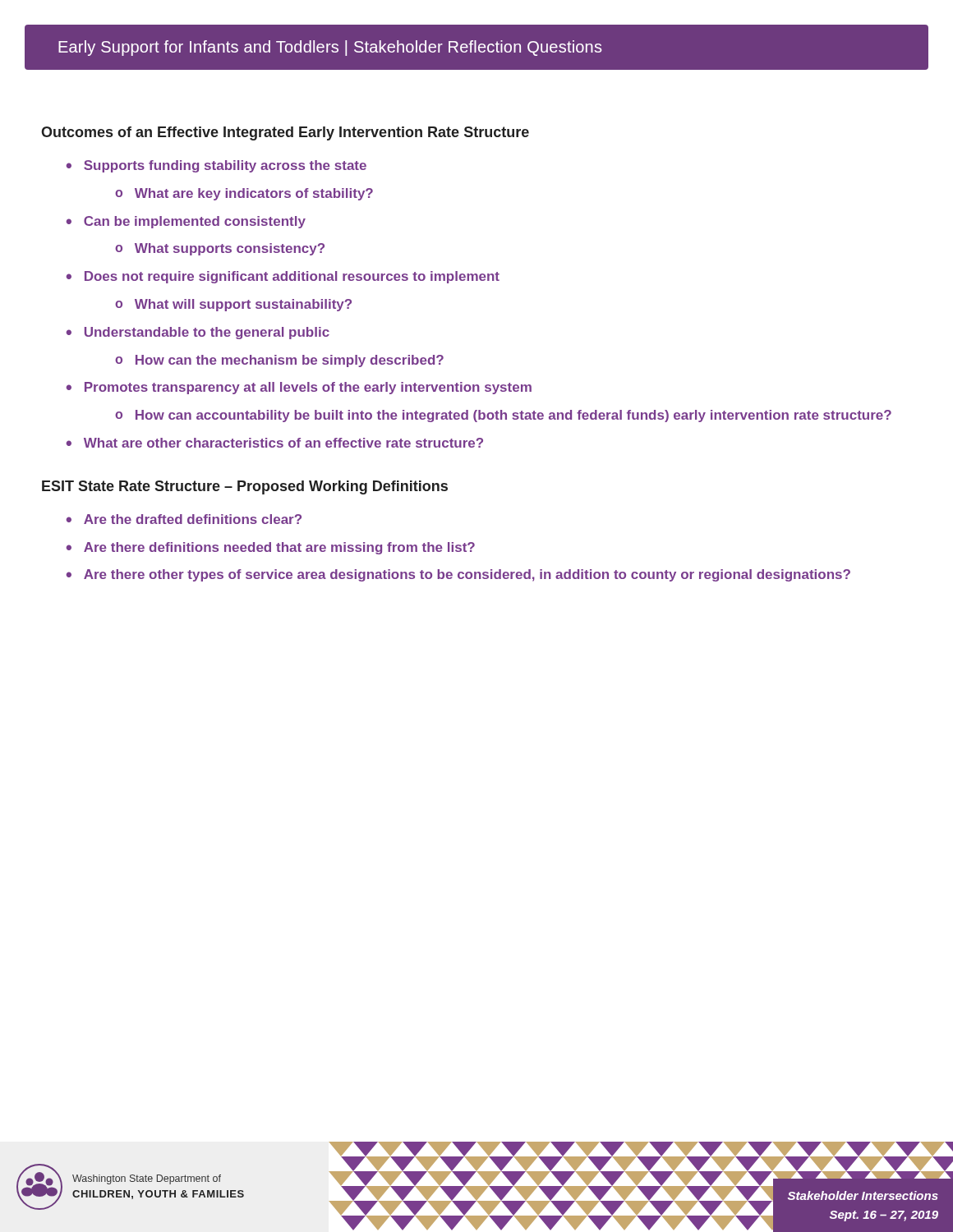Click on the list item containing "o What will support sustainability?"
The image size is (953, 1232).
click(233, 305)
